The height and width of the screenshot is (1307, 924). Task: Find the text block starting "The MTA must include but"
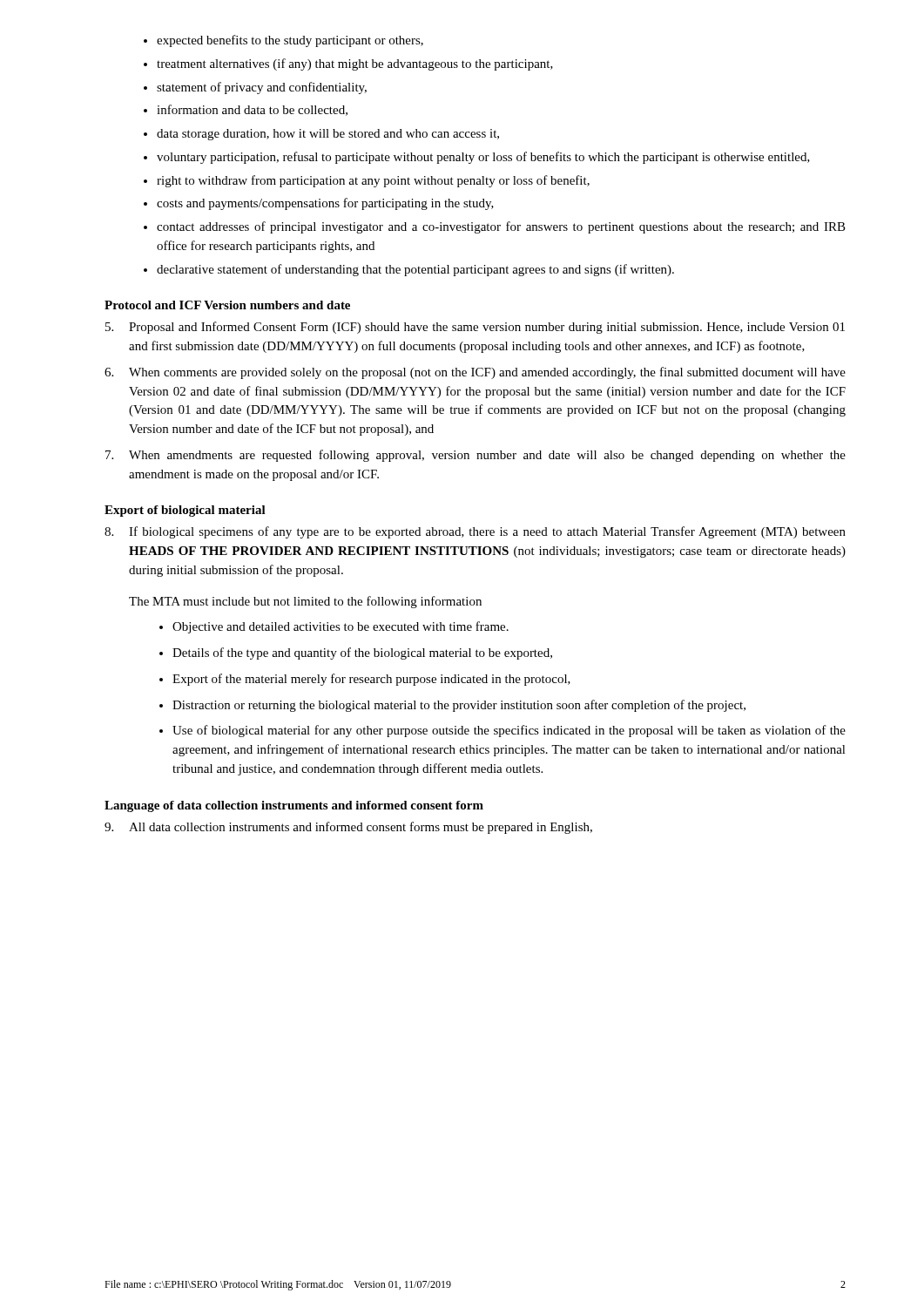(487, 602)
